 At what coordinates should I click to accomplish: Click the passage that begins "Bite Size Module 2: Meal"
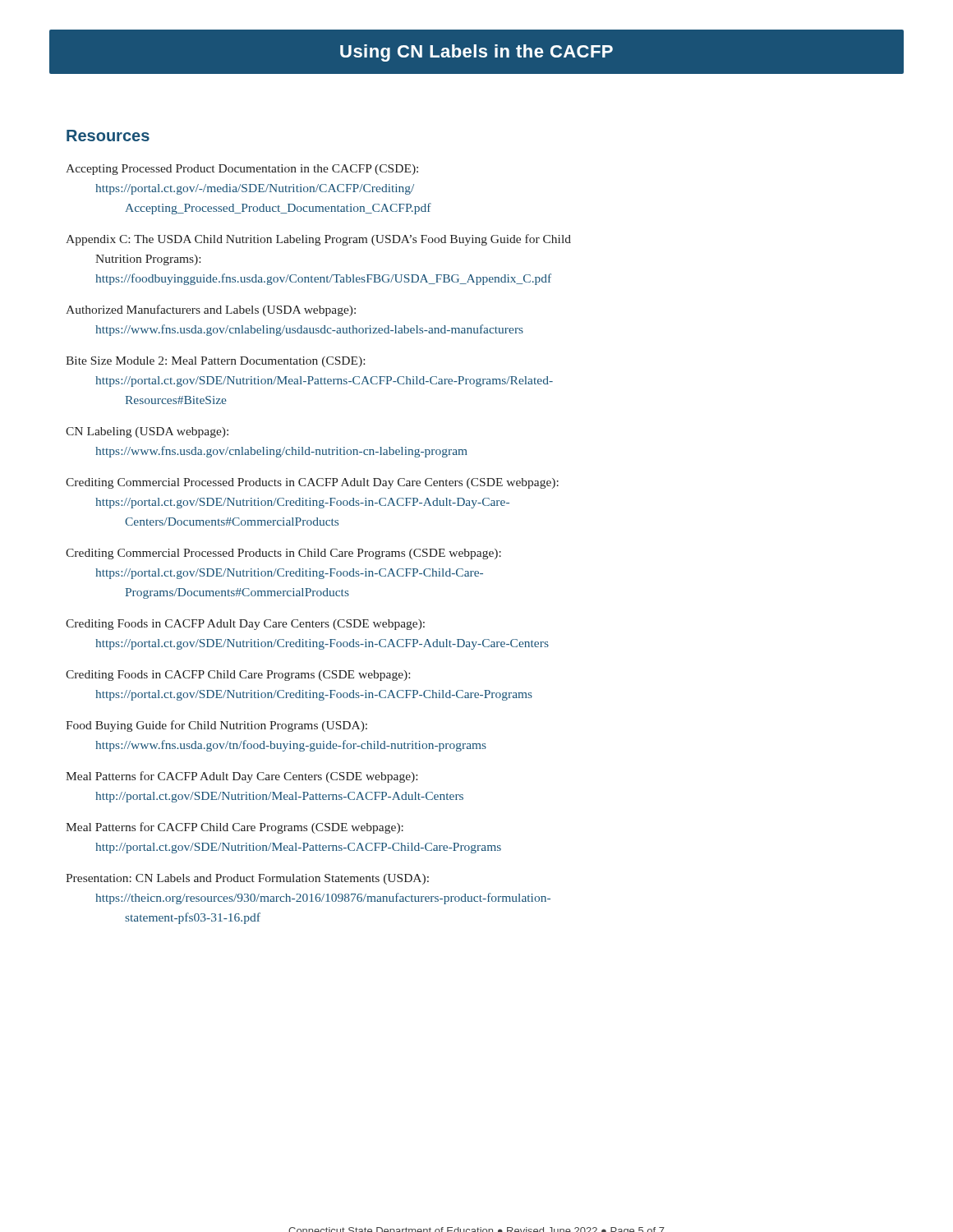pyautogui.click(x=476, y=382)
